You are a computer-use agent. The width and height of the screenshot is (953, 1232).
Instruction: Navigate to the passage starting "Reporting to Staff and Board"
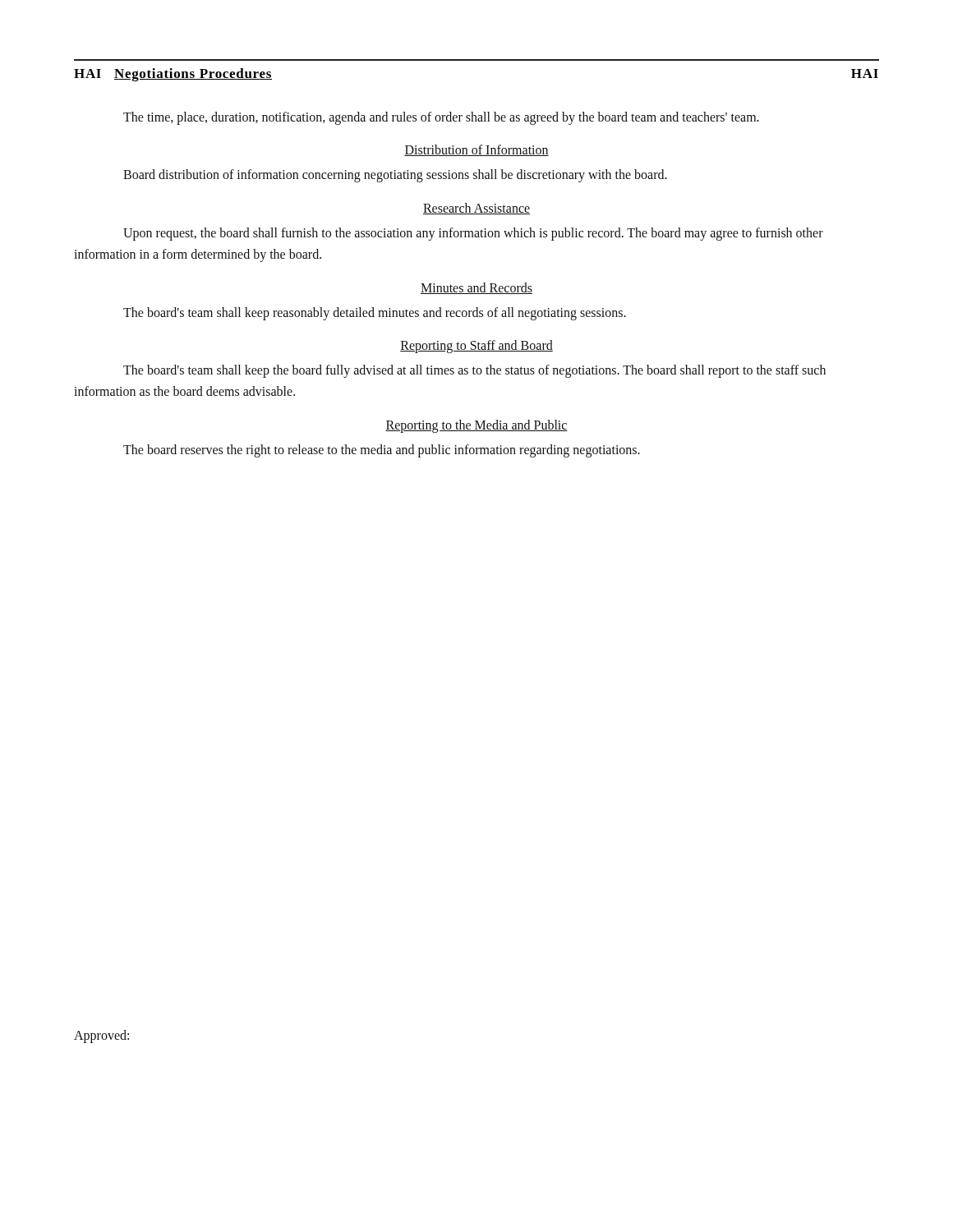pos(476,345)
